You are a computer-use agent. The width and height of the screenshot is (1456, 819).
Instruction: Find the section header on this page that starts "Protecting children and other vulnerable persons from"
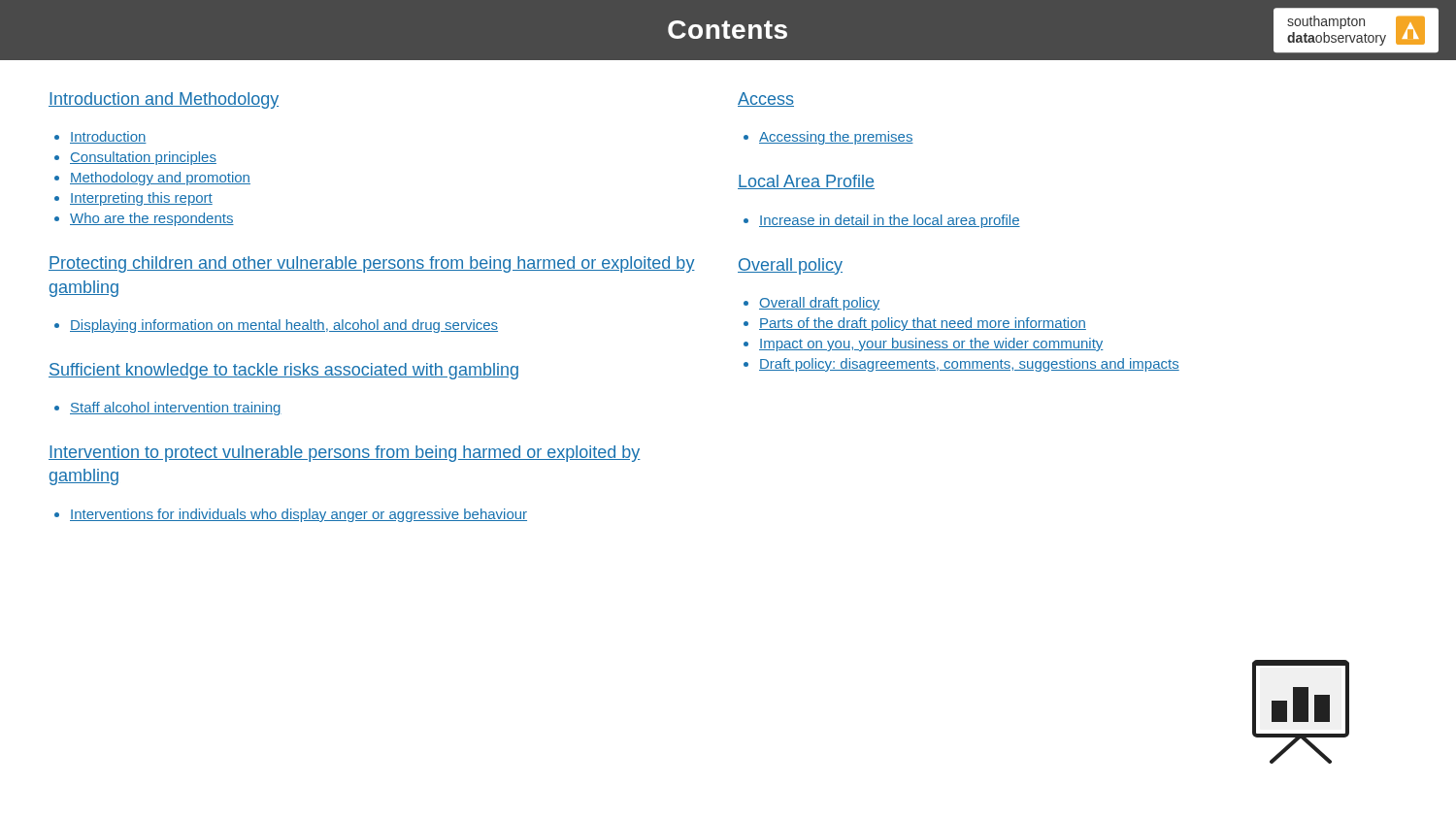tap(379, 275)
